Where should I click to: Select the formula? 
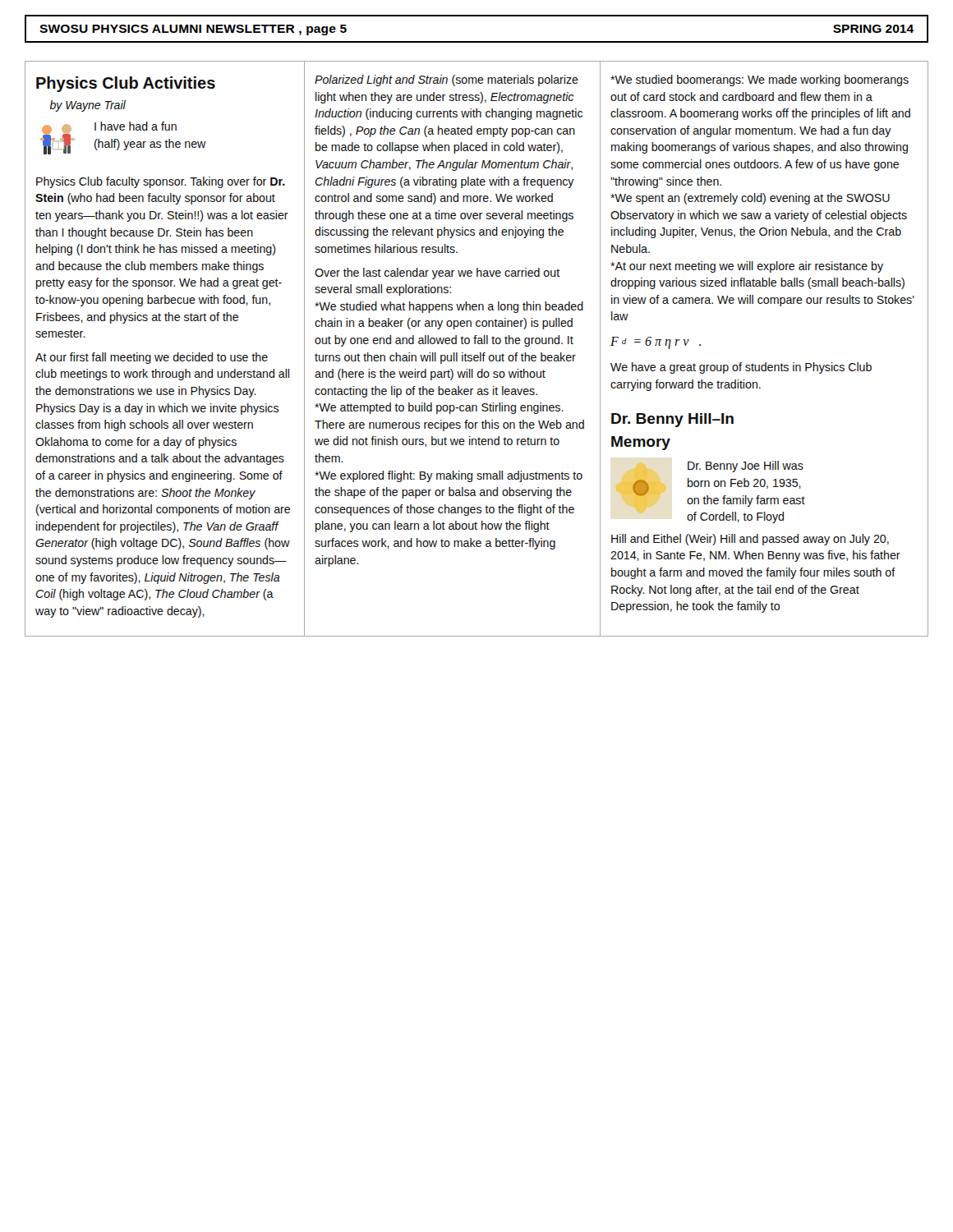[656, 341]
